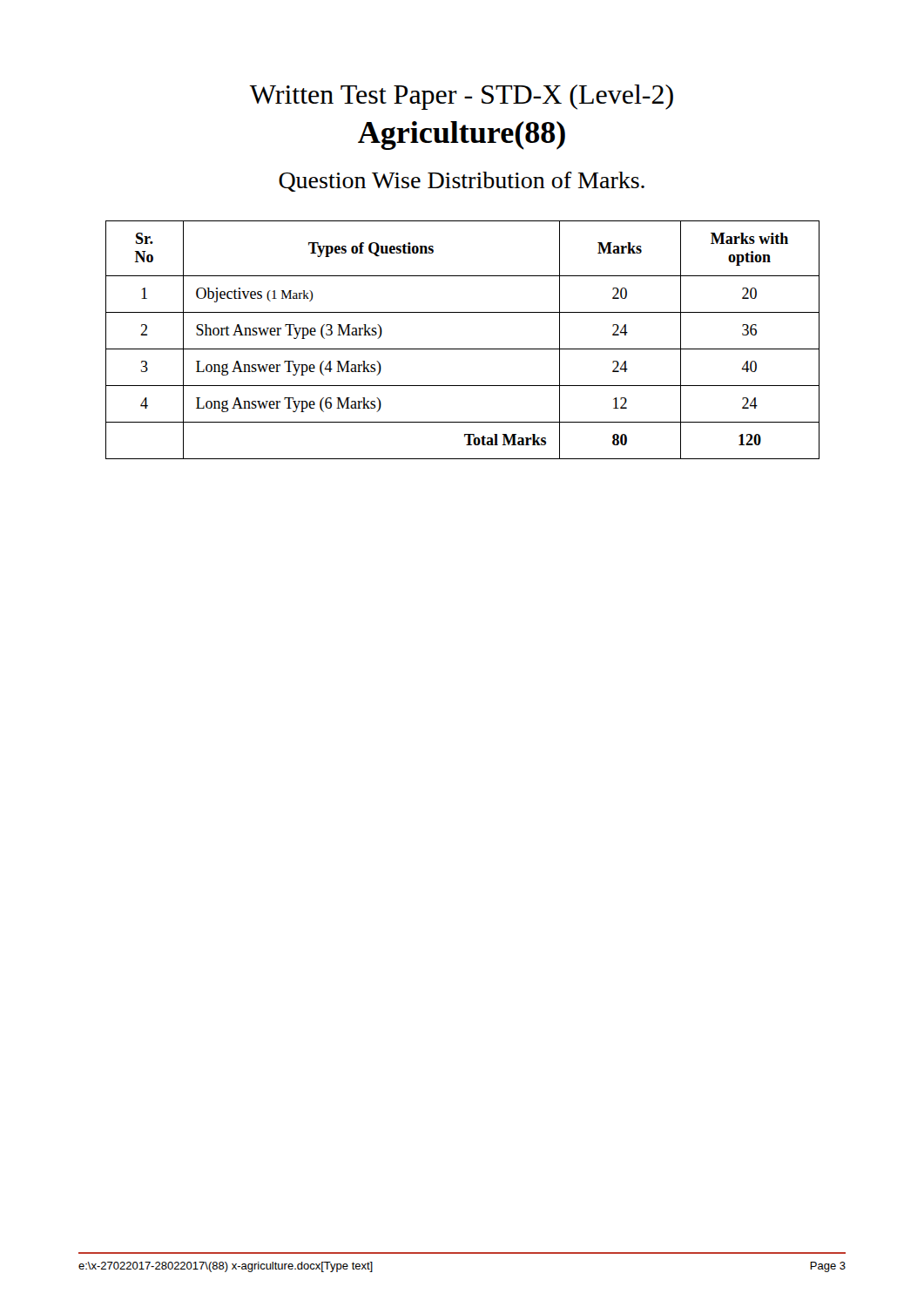Click the section header
This screenshot has height=1307, width=924.
pyautogui.click(x=462, y=180)
